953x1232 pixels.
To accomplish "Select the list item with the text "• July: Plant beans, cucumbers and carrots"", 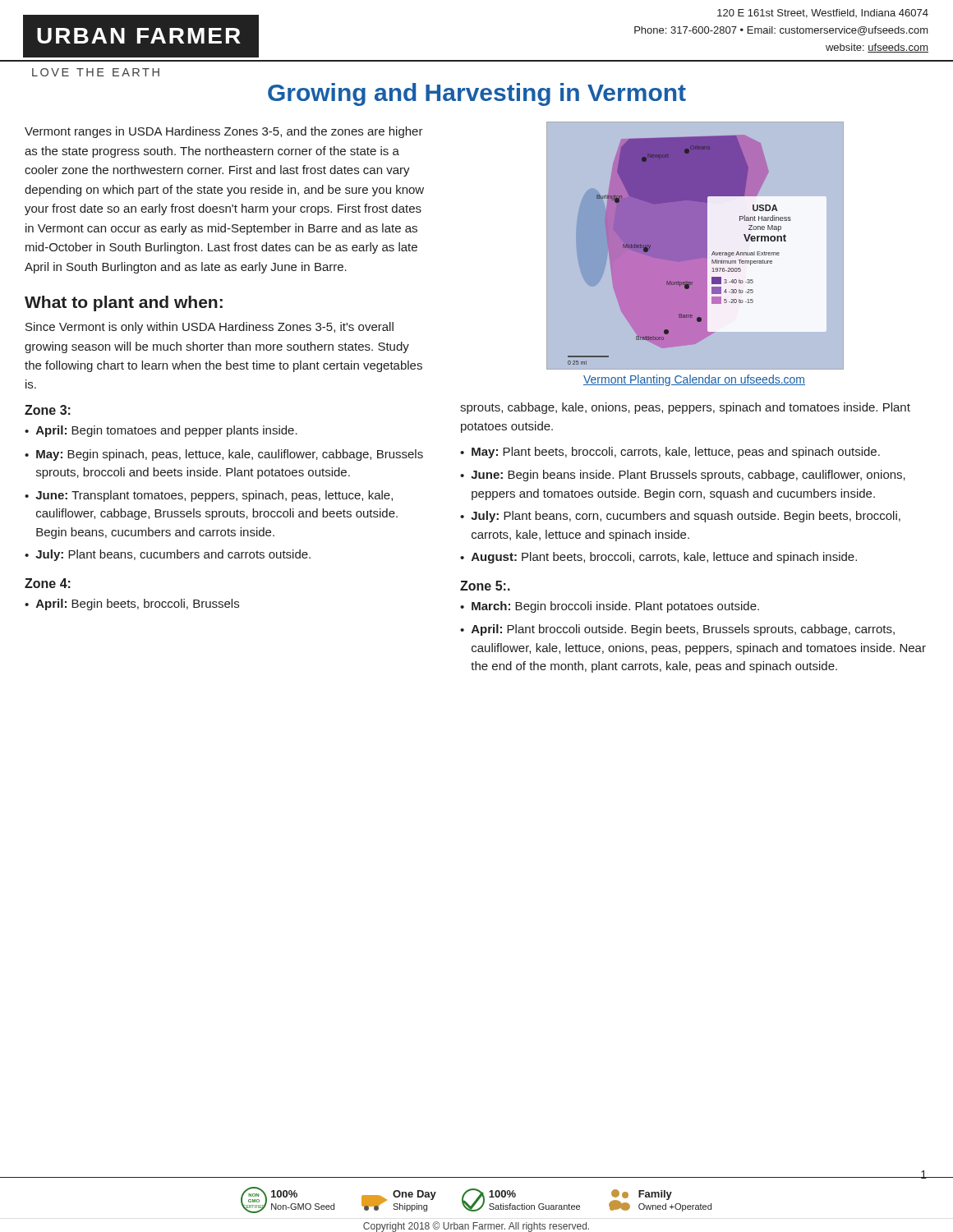I will [168, 555].
